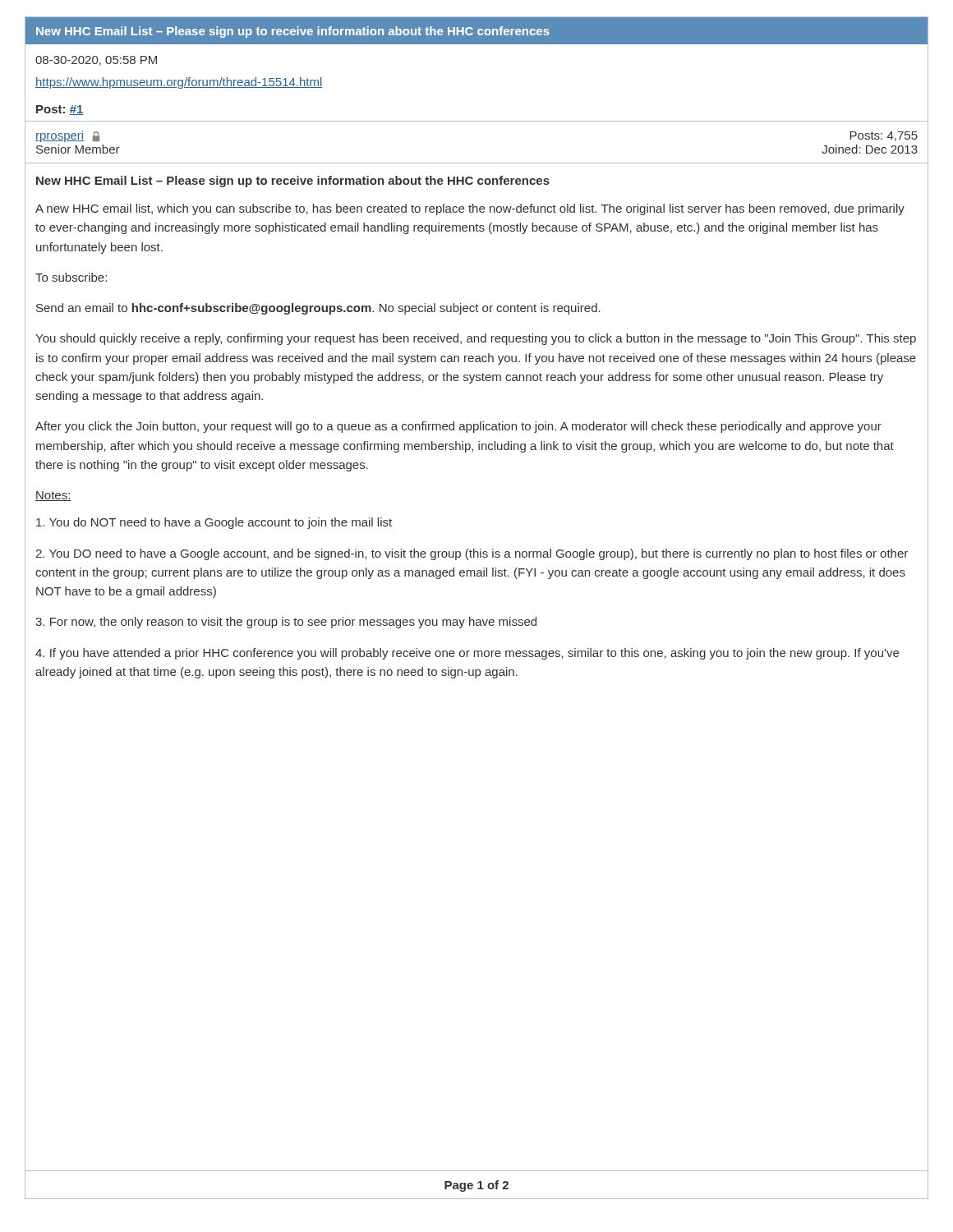Click where it says "Post: #1"
953x1232 pixels.
click(59, 109)
